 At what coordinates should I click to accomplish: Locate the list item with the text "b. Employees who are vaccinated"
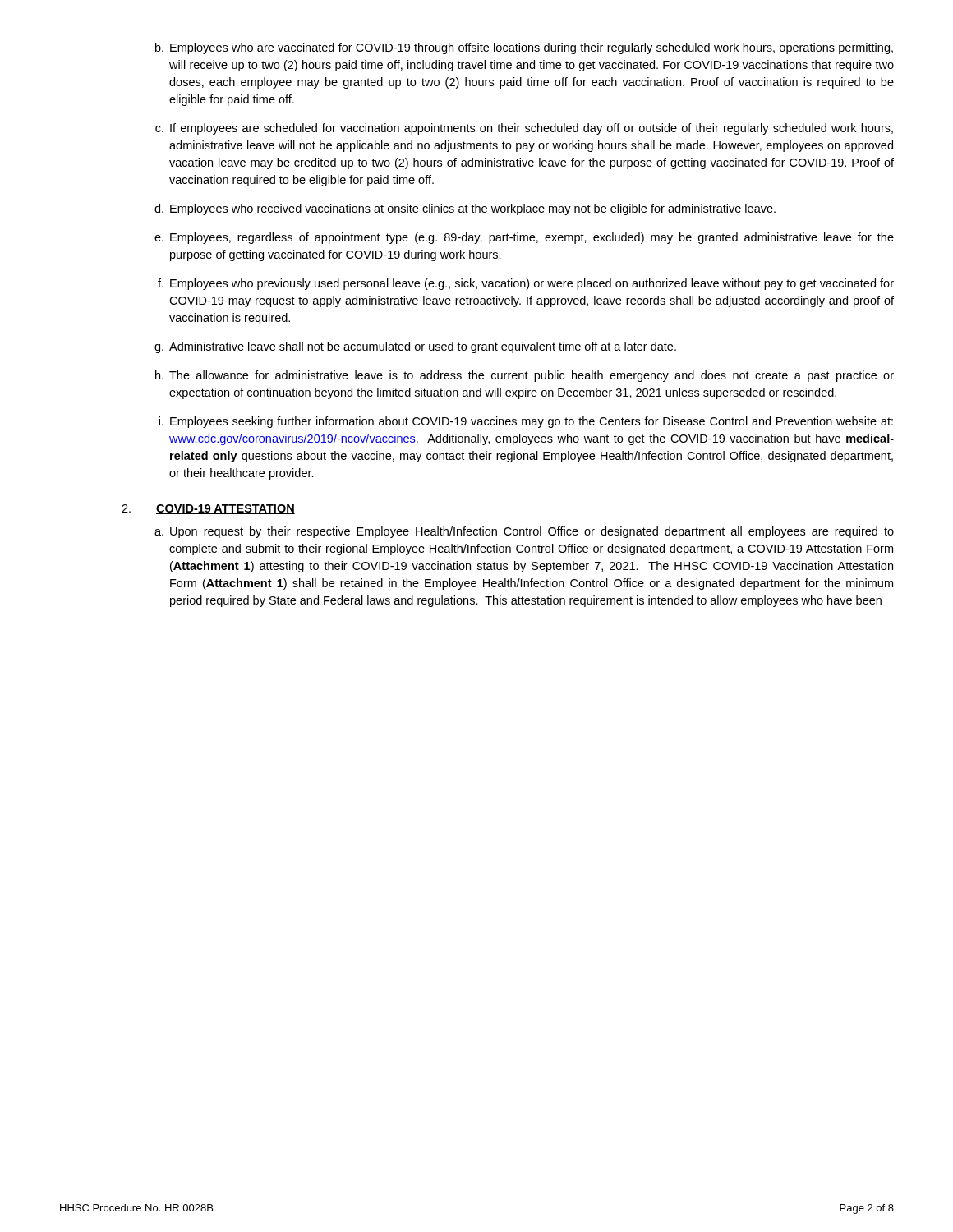[x=508, y=74]
